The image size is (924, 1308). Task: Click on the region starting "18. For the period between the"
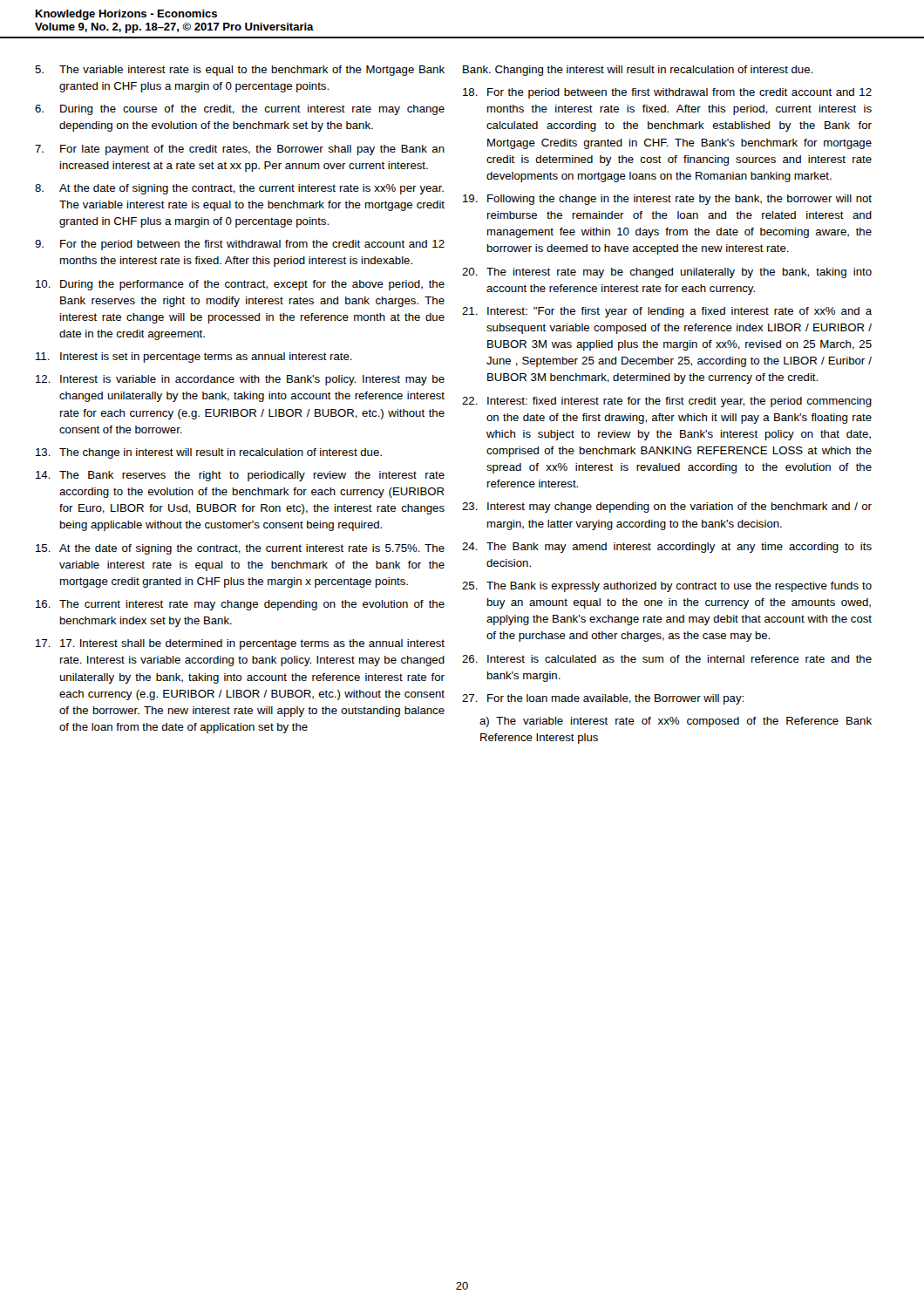667,134
